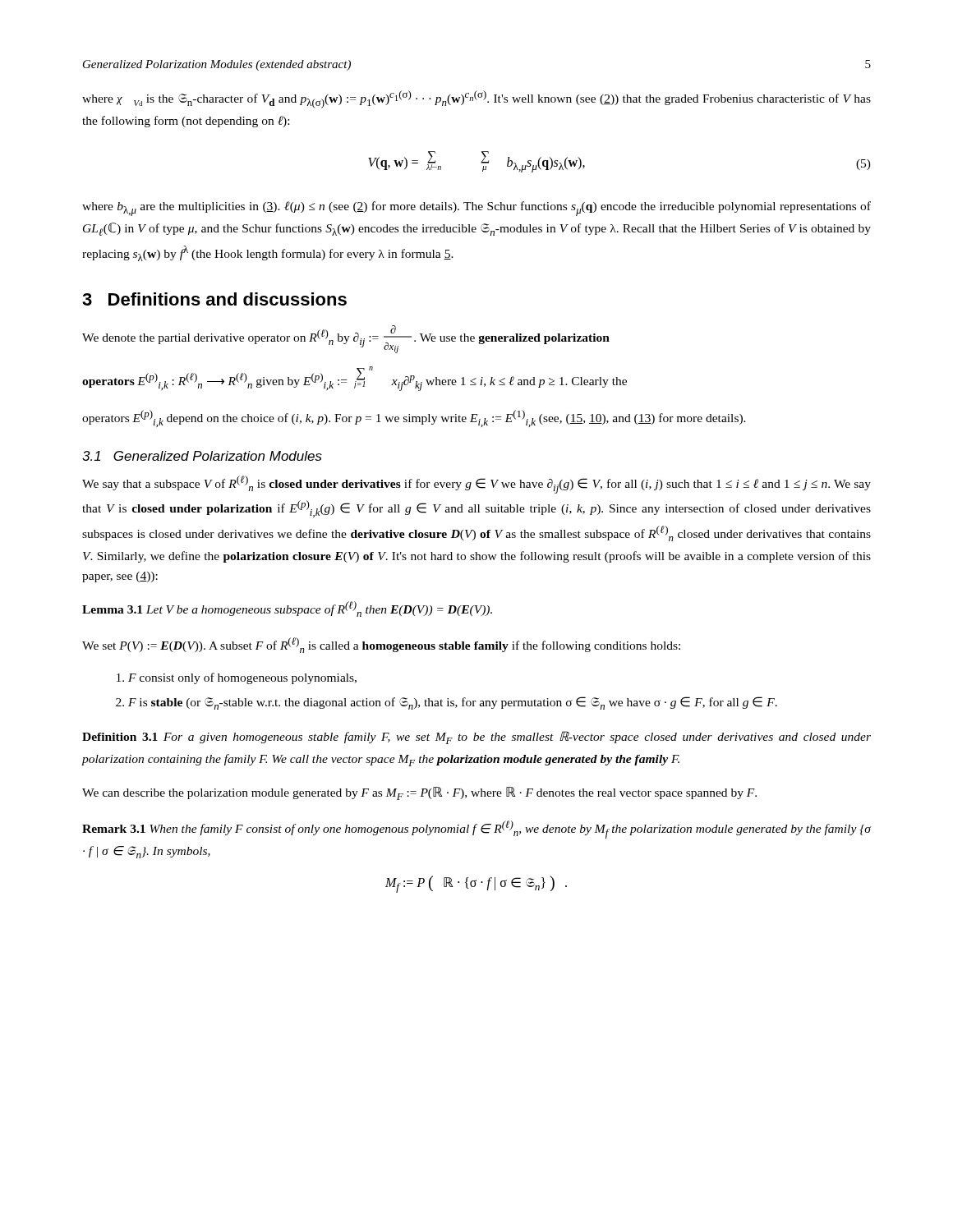
Task: Find the block on this page that starts "We denote the"
Action: pyautogui.click(x=346, y=339)
